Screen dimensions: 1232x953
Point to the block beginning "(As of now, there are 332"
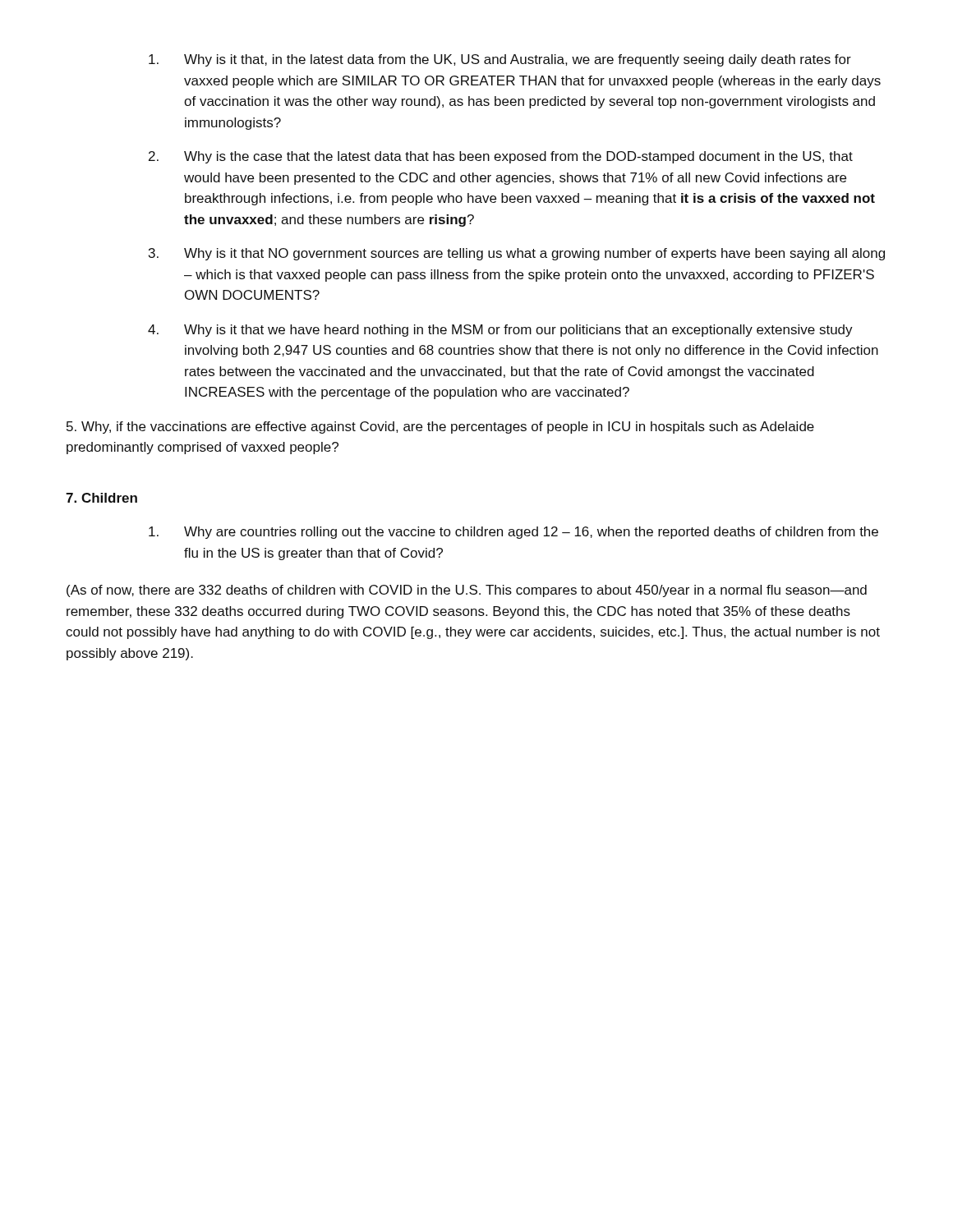(473, 622)
